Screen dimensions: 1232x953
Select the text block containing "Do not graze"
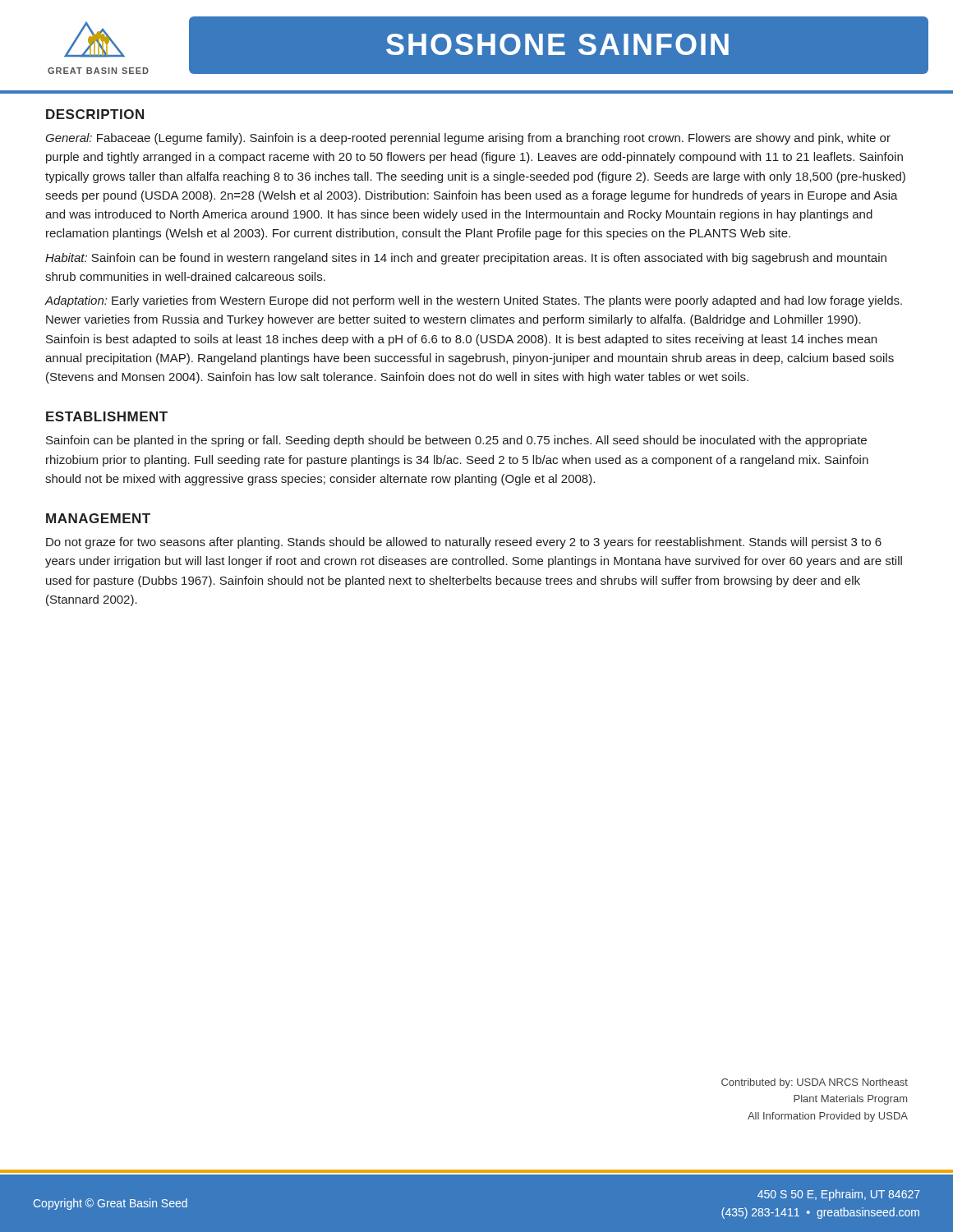pos(474,570)
